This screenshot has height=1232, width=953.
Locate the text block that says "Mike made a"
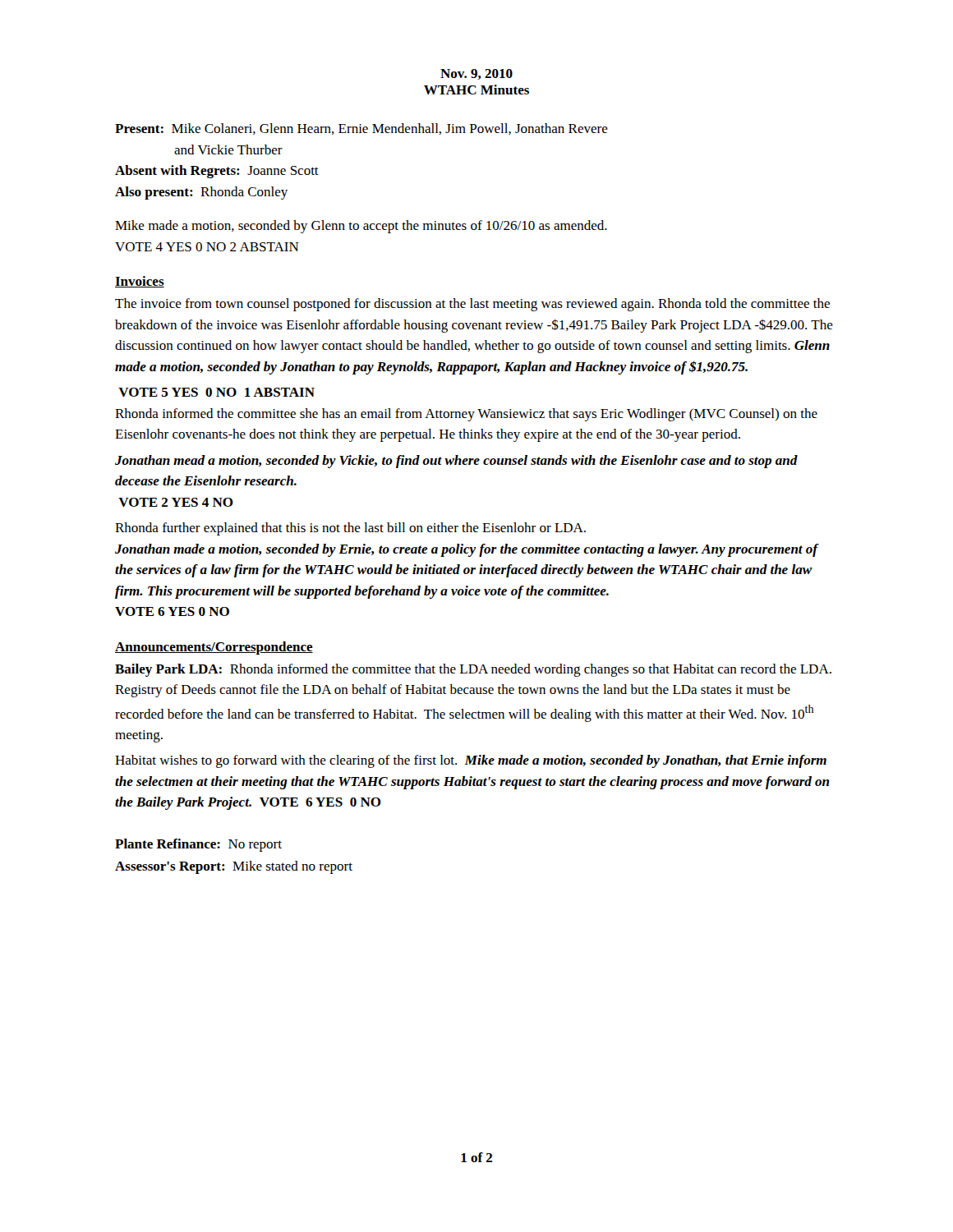361,236
